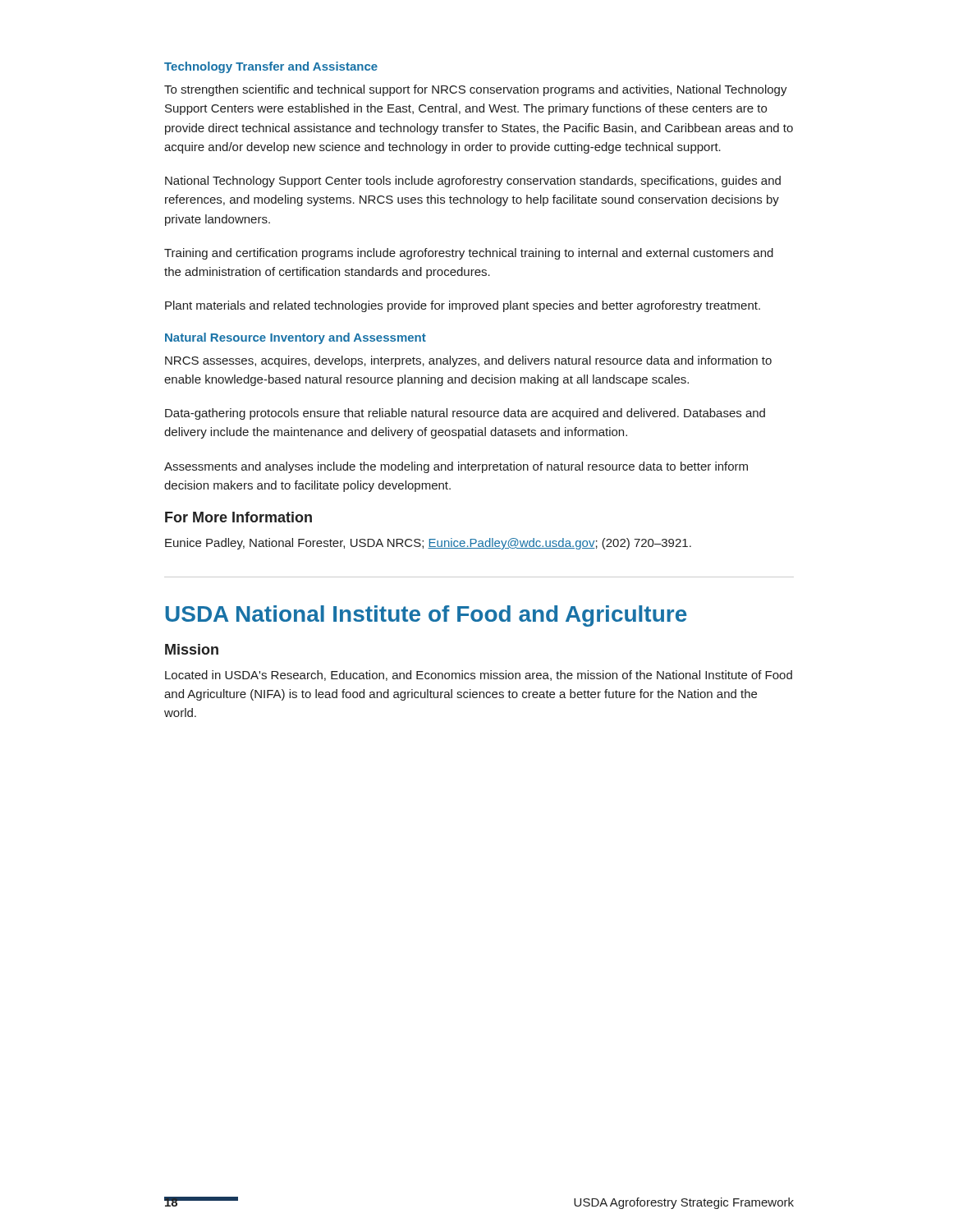Point to the text starting "Assessments and analyses"

tap(456, 475)
